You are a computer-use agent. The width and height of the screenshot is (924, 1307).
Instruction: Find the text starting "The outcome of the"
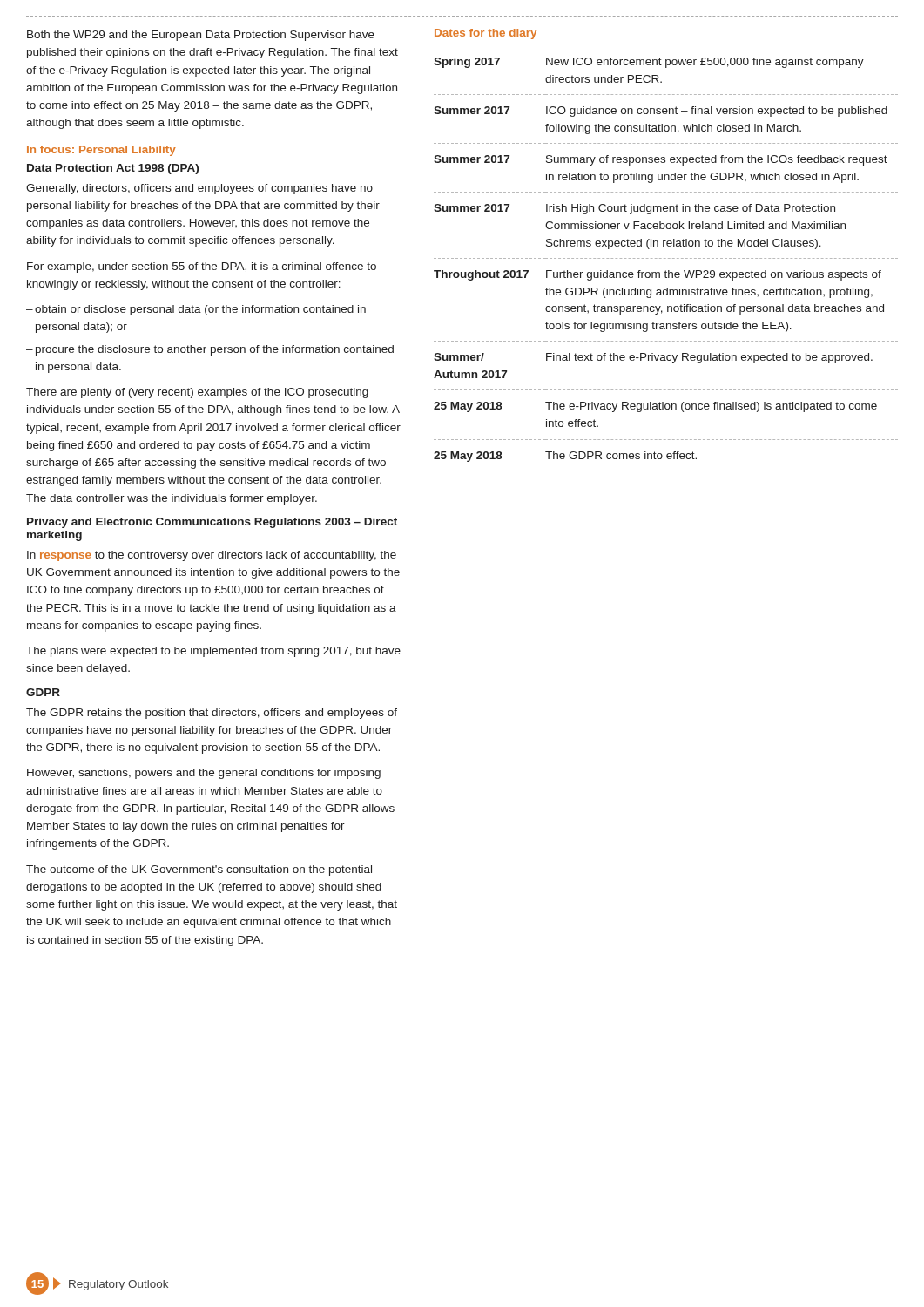pos(214,905)
